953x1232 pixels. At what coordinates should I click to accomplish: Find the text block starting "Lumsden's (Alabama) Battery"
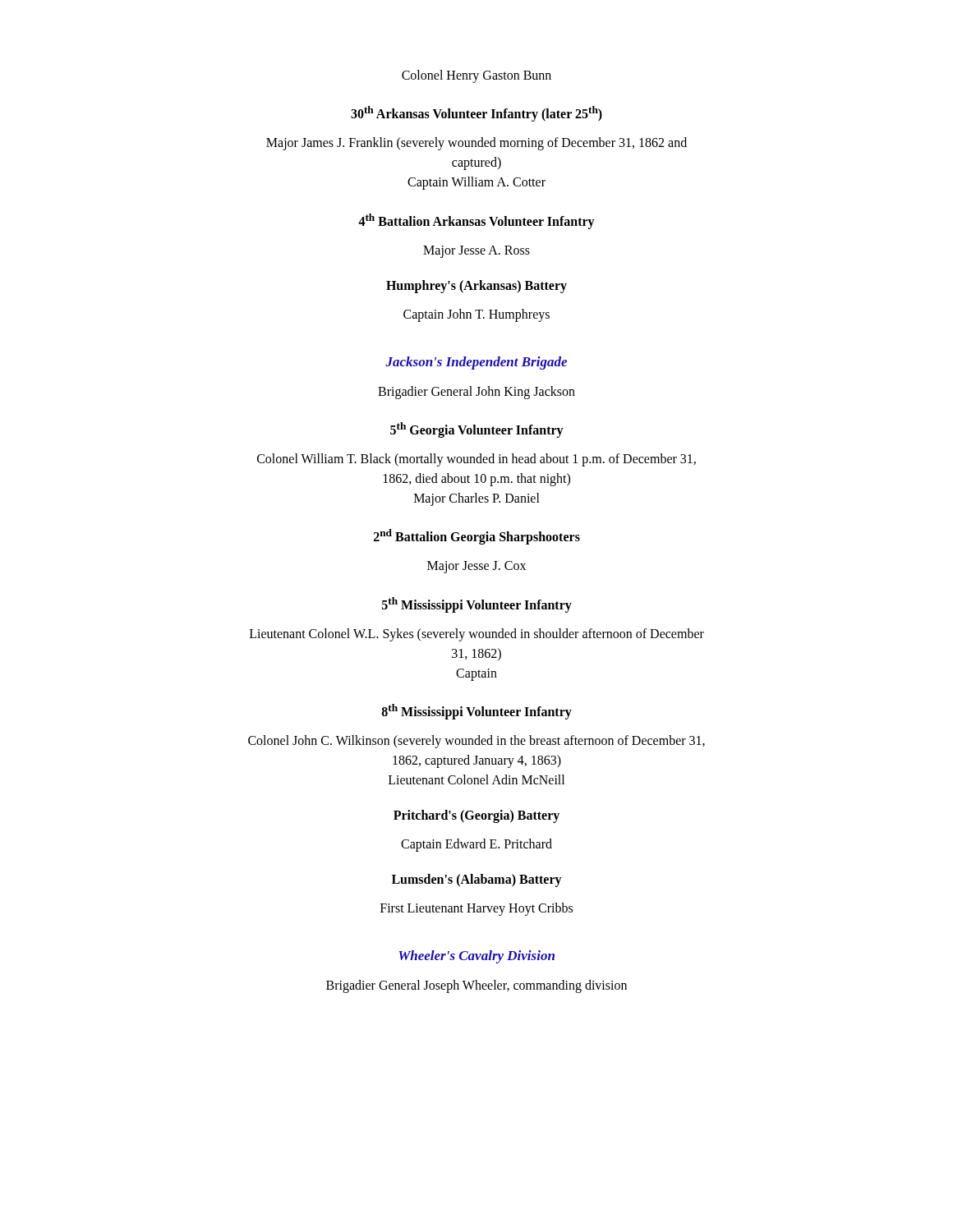[476, 880]
